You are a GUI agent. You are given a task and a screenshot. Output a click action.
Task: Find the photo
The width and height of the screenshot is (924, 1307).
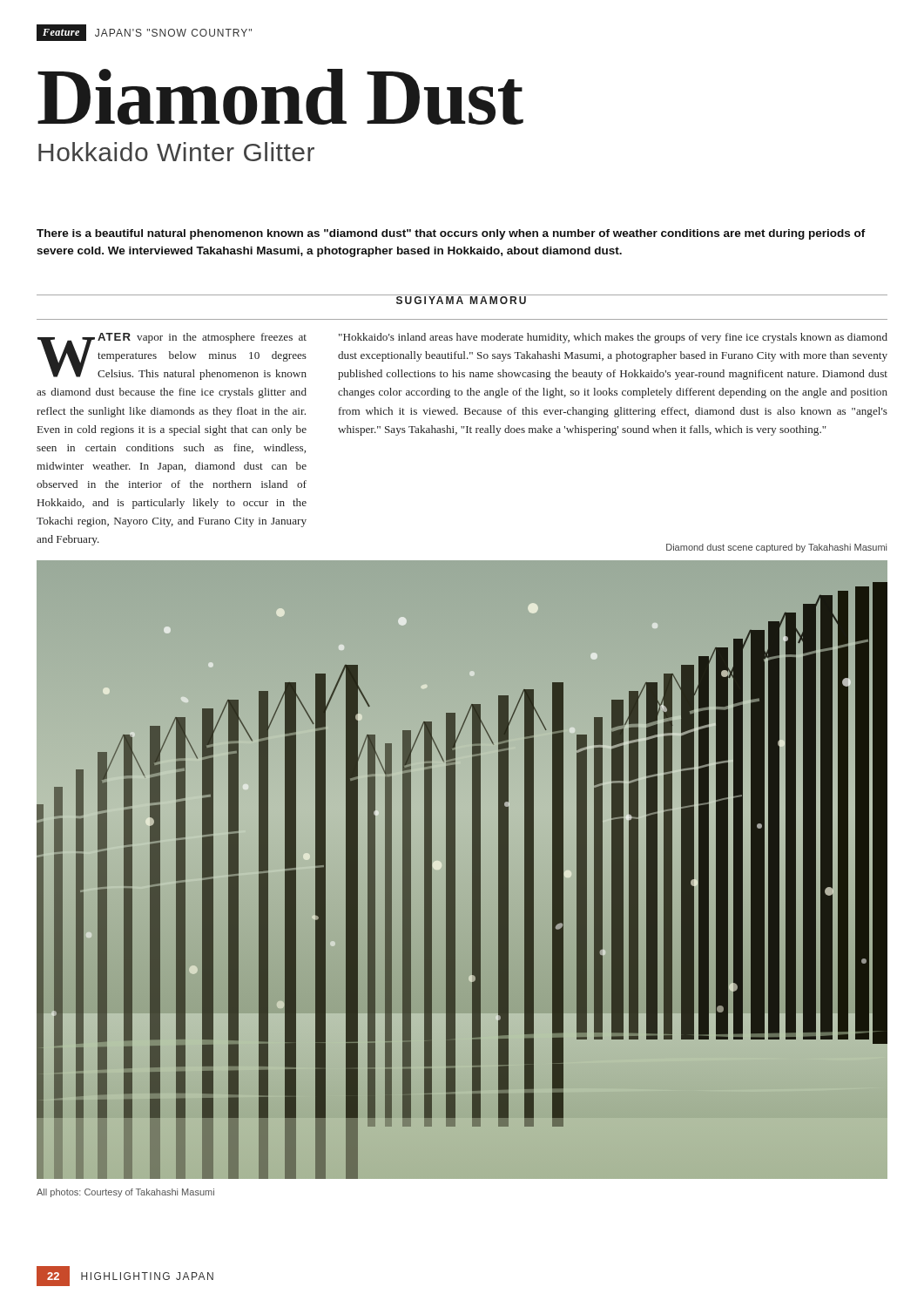coord(462,870)
